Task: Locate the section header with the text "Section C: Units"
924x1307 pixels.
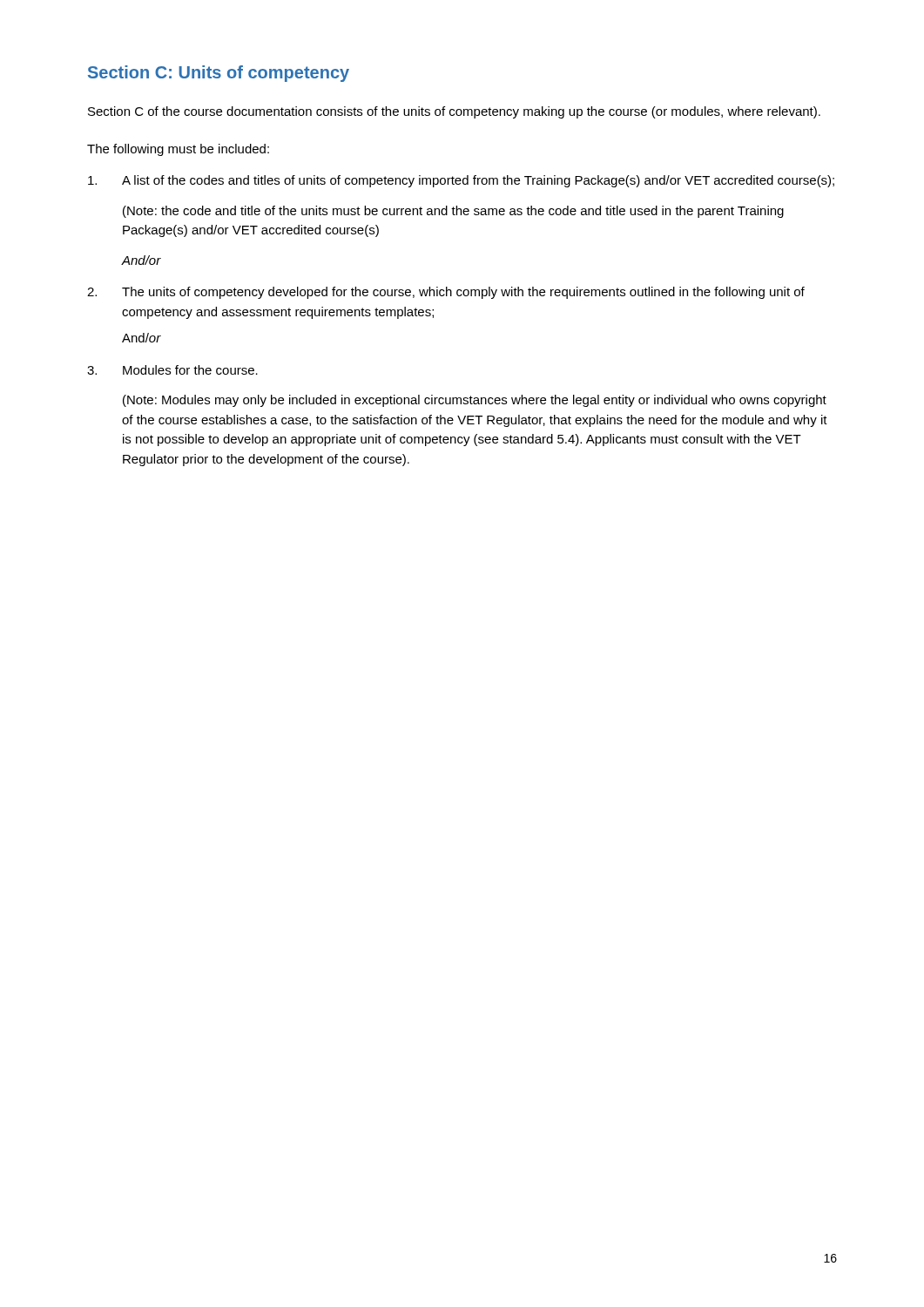Action: point(219,74)
